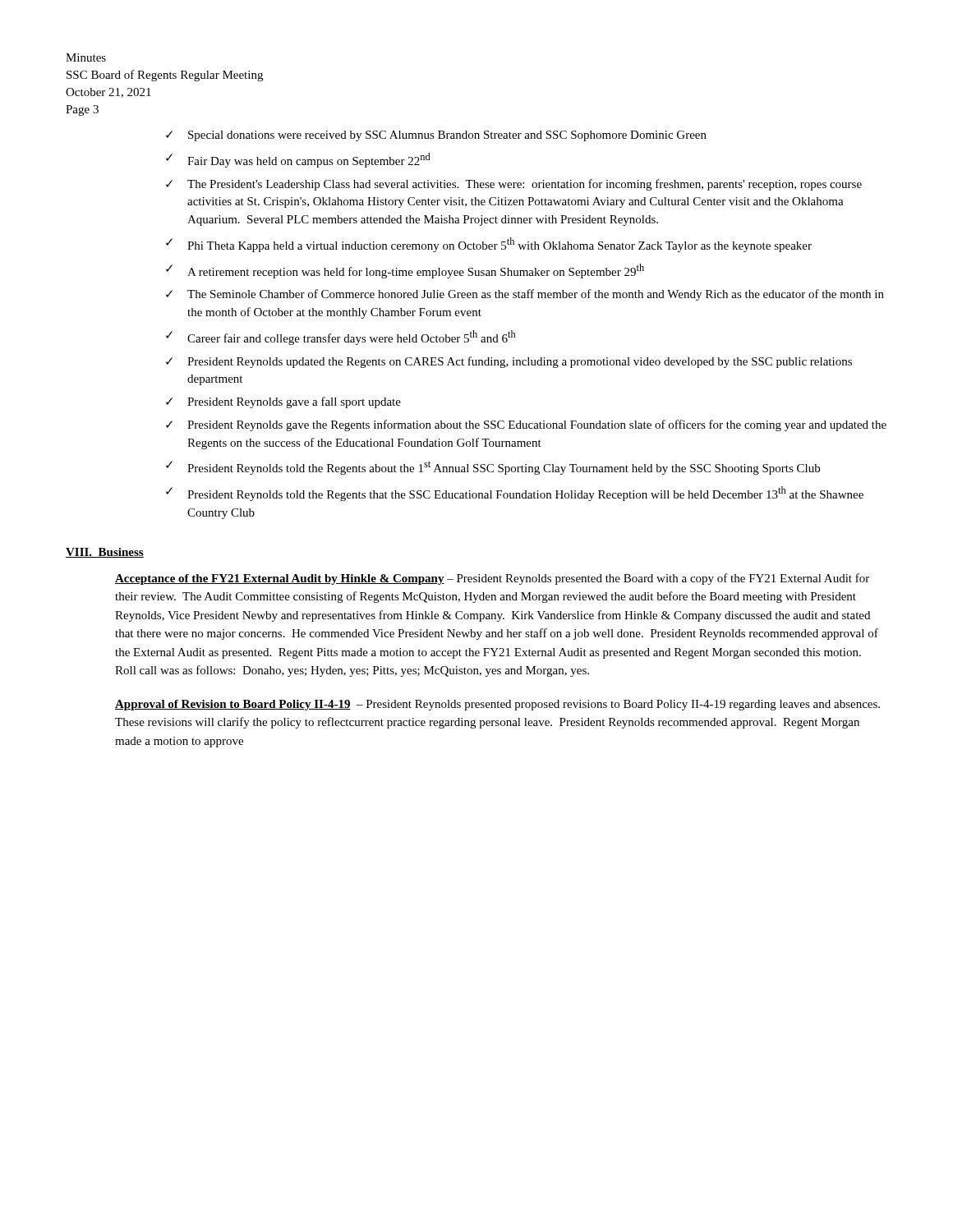Locate the block starting "✓ A retirement reception was"

click(x=526, y=271)
